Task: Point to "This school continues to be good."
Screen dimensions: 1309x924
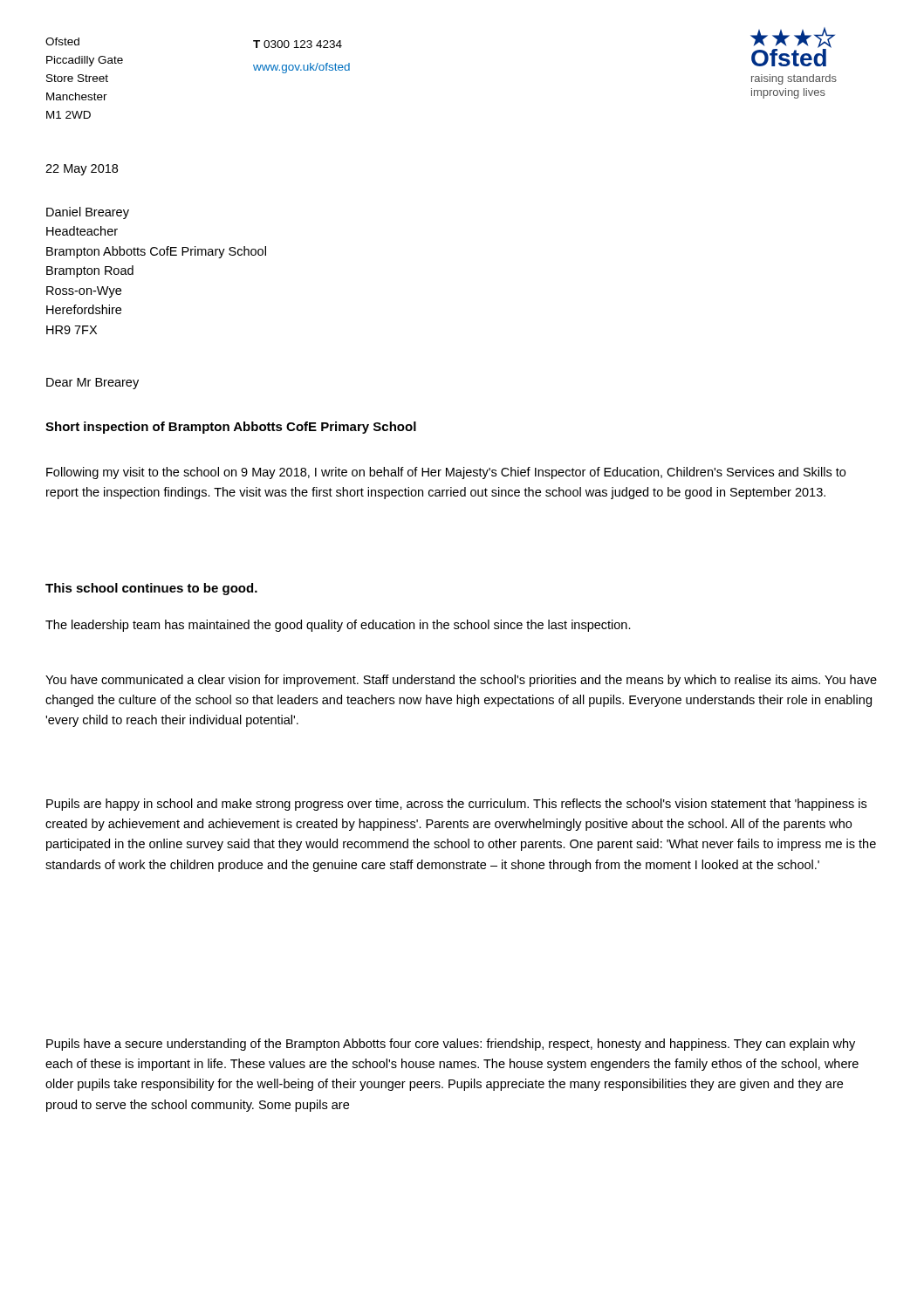Action: (152, 588)
